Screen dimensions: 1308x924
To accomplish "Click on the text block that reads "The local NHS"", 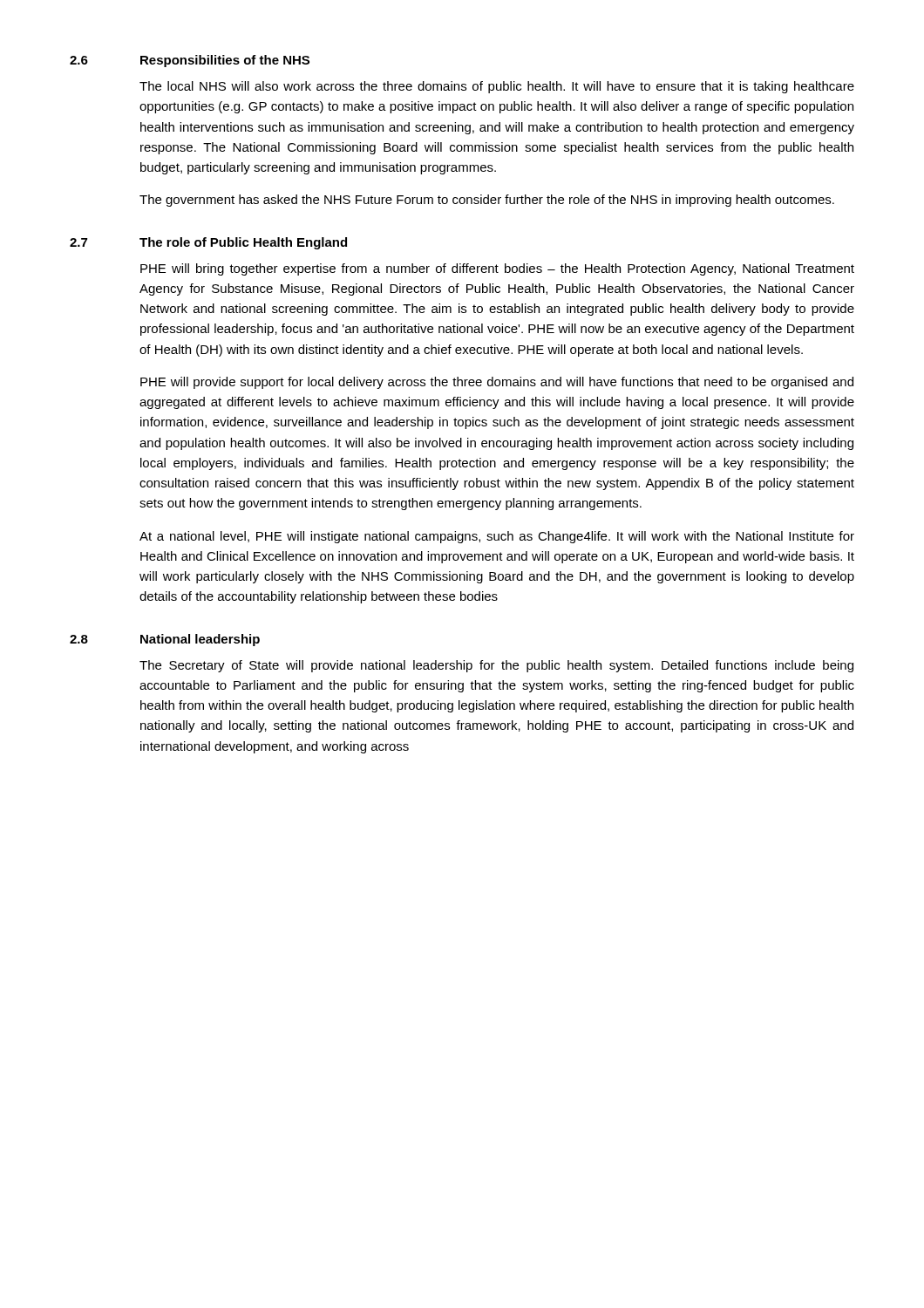I will point(497,126).
